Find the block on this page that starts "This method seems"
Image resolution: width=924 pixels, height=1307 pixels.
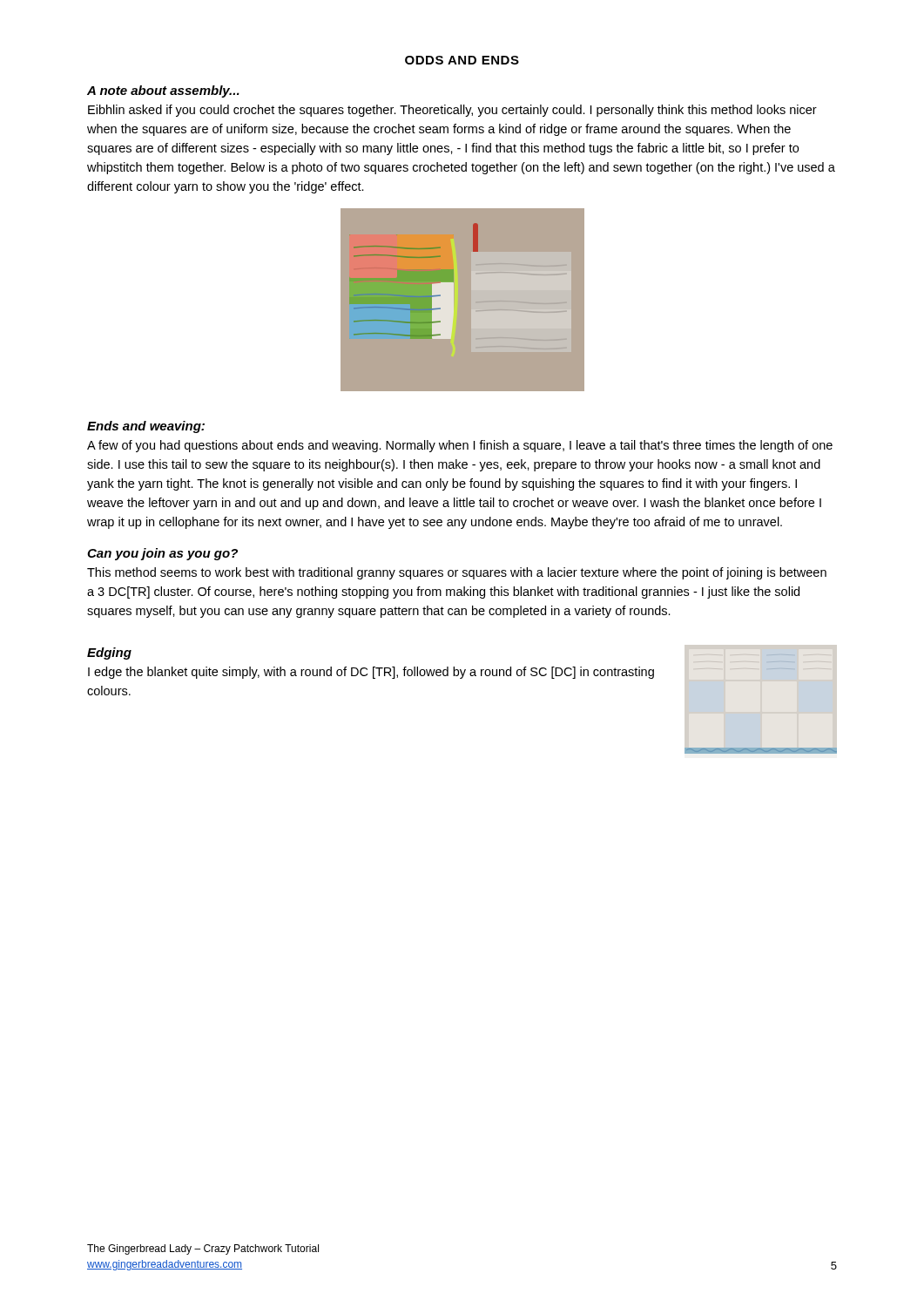457,592
